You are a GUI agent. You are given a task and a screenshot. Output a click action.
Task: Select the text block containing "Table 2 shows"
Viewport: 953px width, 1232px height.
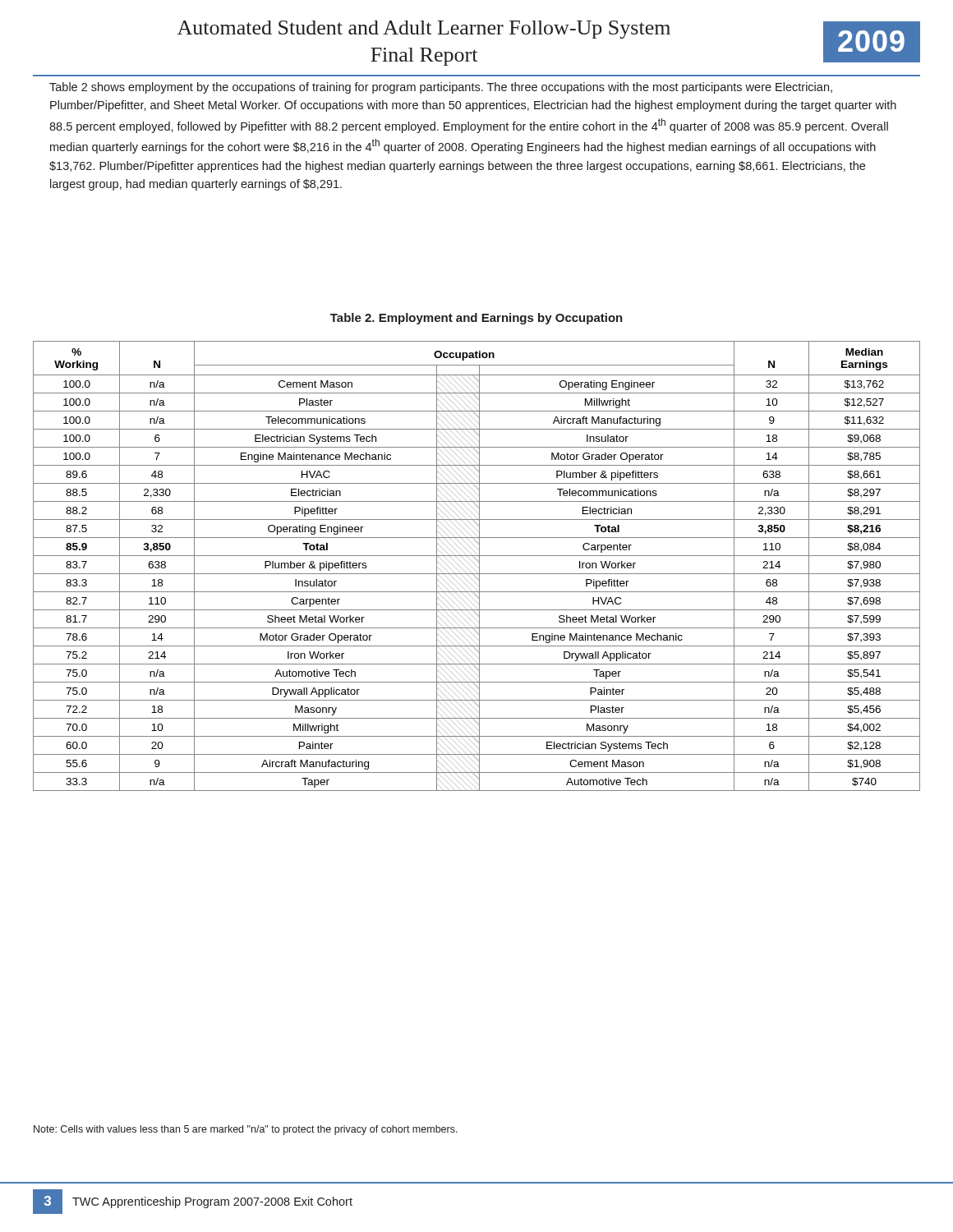coord(473,136)
